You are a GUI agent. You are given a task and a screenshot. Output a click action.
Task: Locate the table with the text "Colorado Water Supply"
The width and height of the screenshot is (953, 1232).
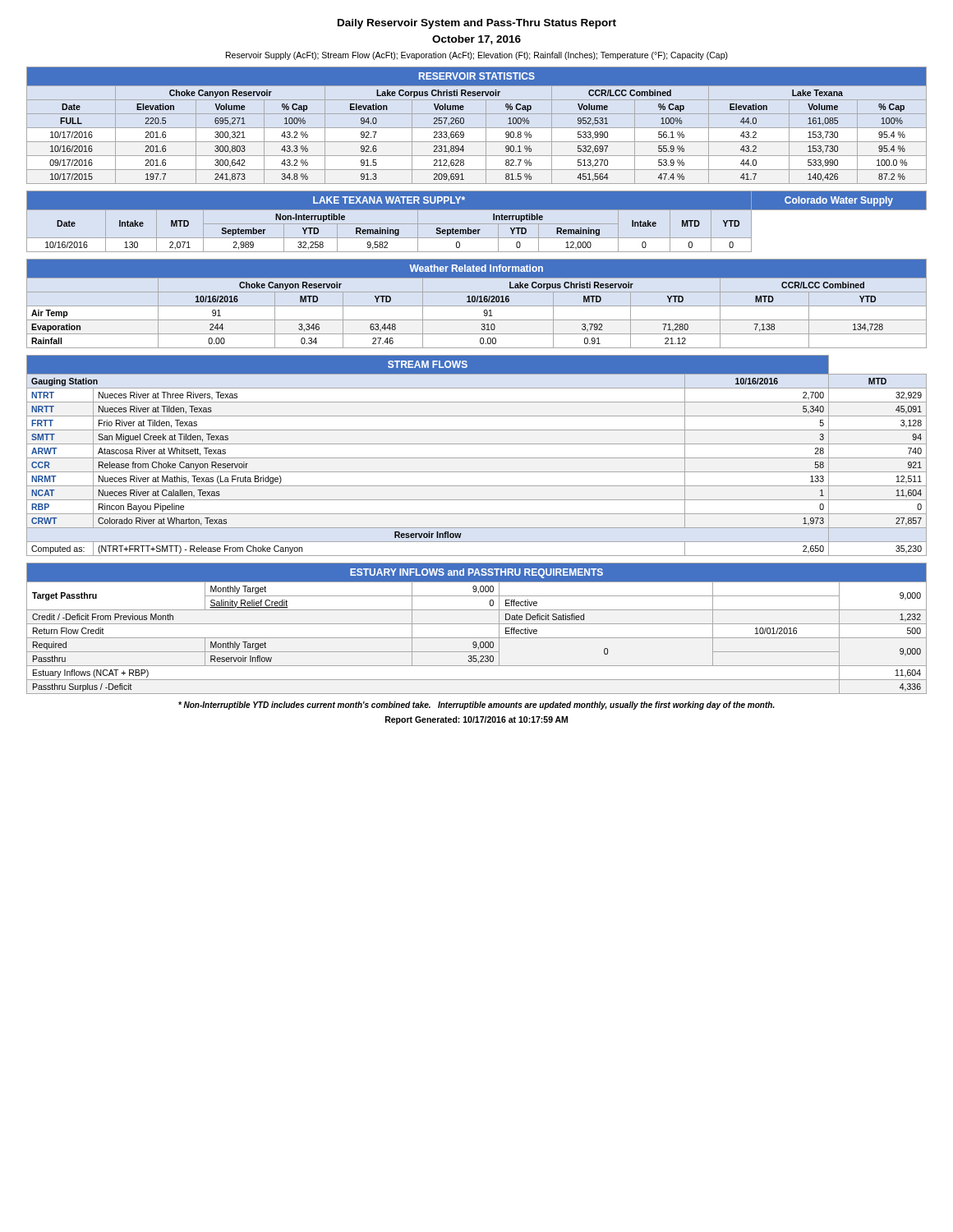click(476, 221)
